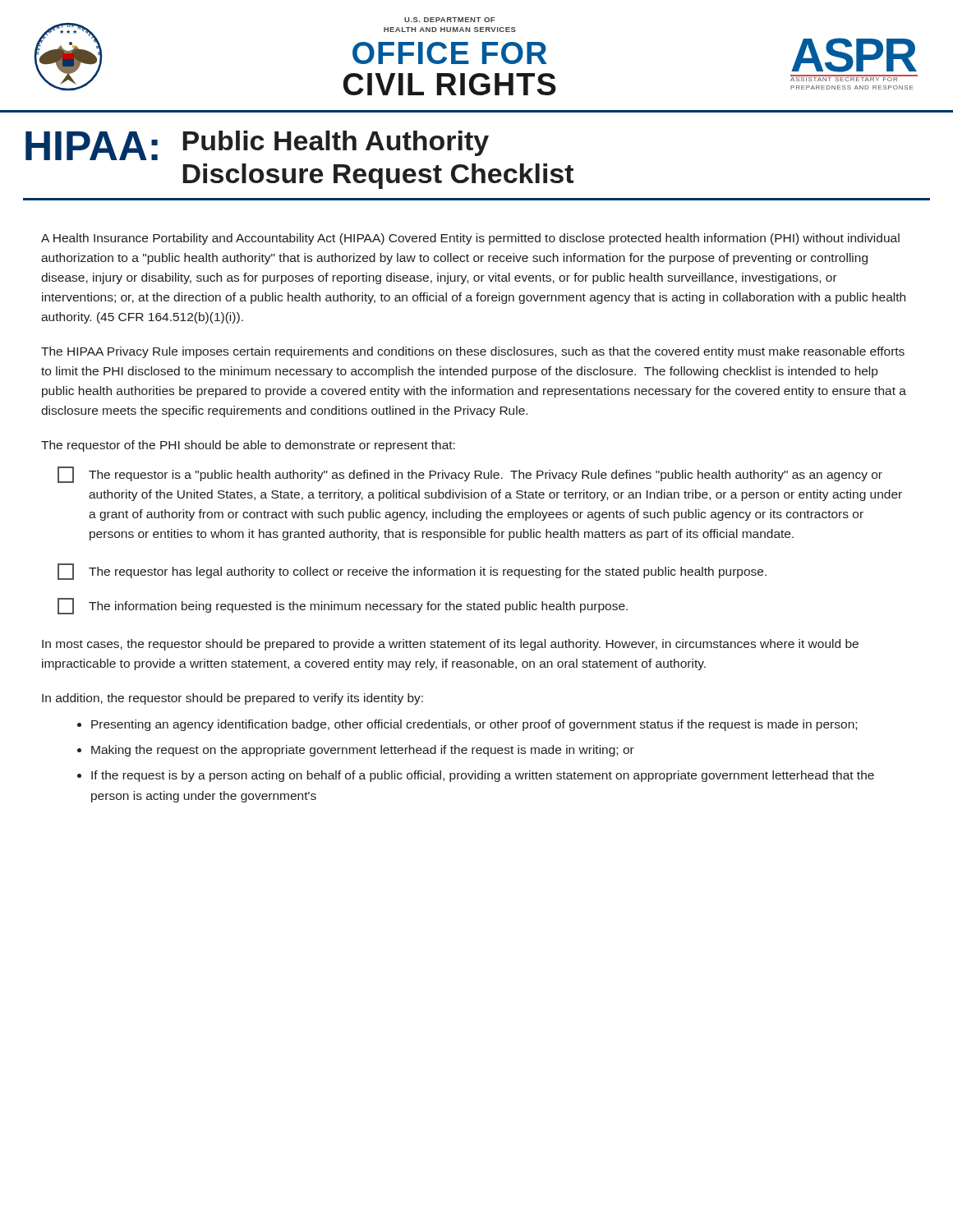Image resolution: width=953 pixels, height=1232 pixels.
Task: Point to the block beginning "The requestor has legal authority to collect or"
Action: click(x=413, y=572)
